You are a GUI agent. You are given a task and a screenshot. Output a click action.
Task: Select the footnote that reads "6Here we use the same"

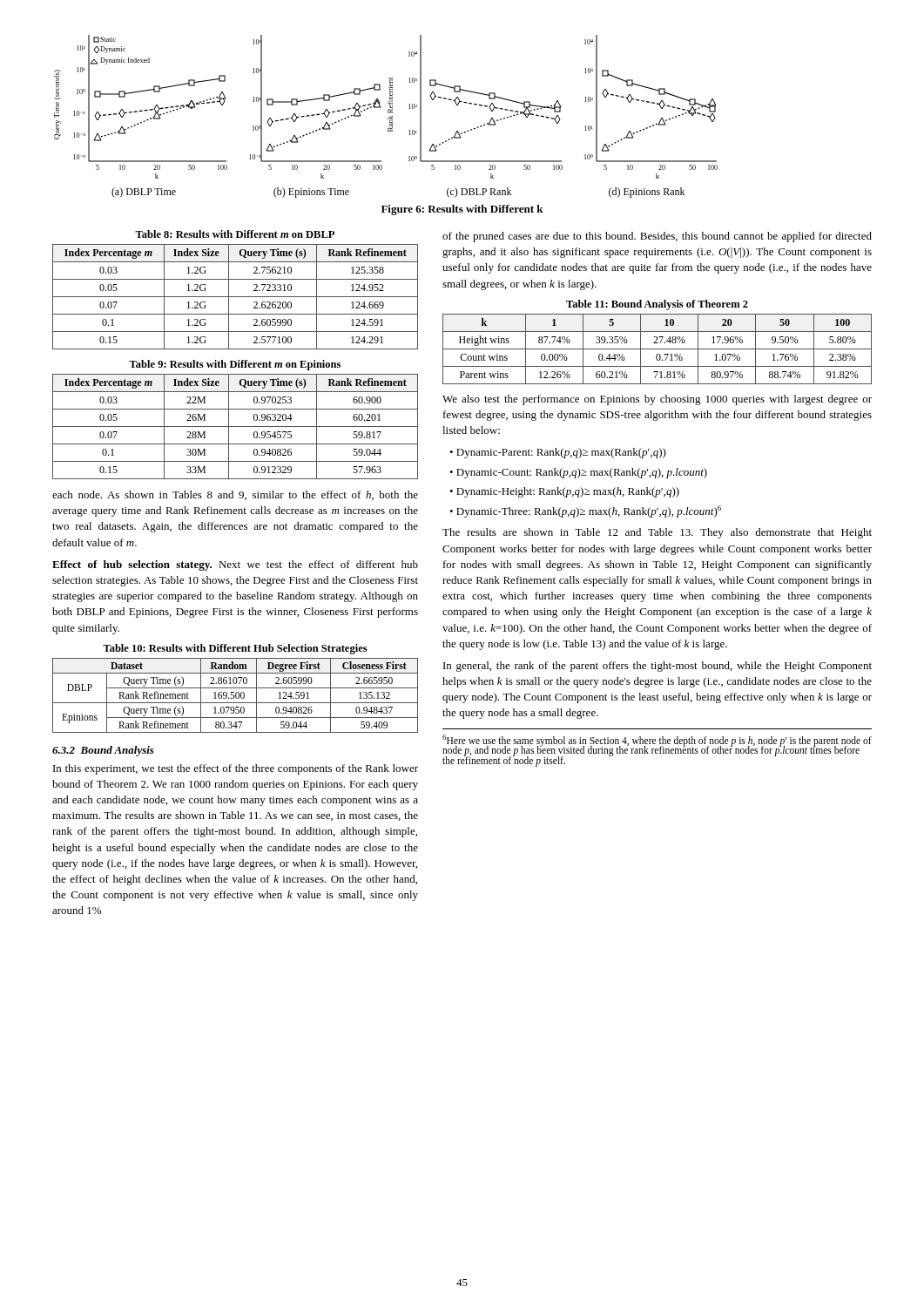click(657, 749)
